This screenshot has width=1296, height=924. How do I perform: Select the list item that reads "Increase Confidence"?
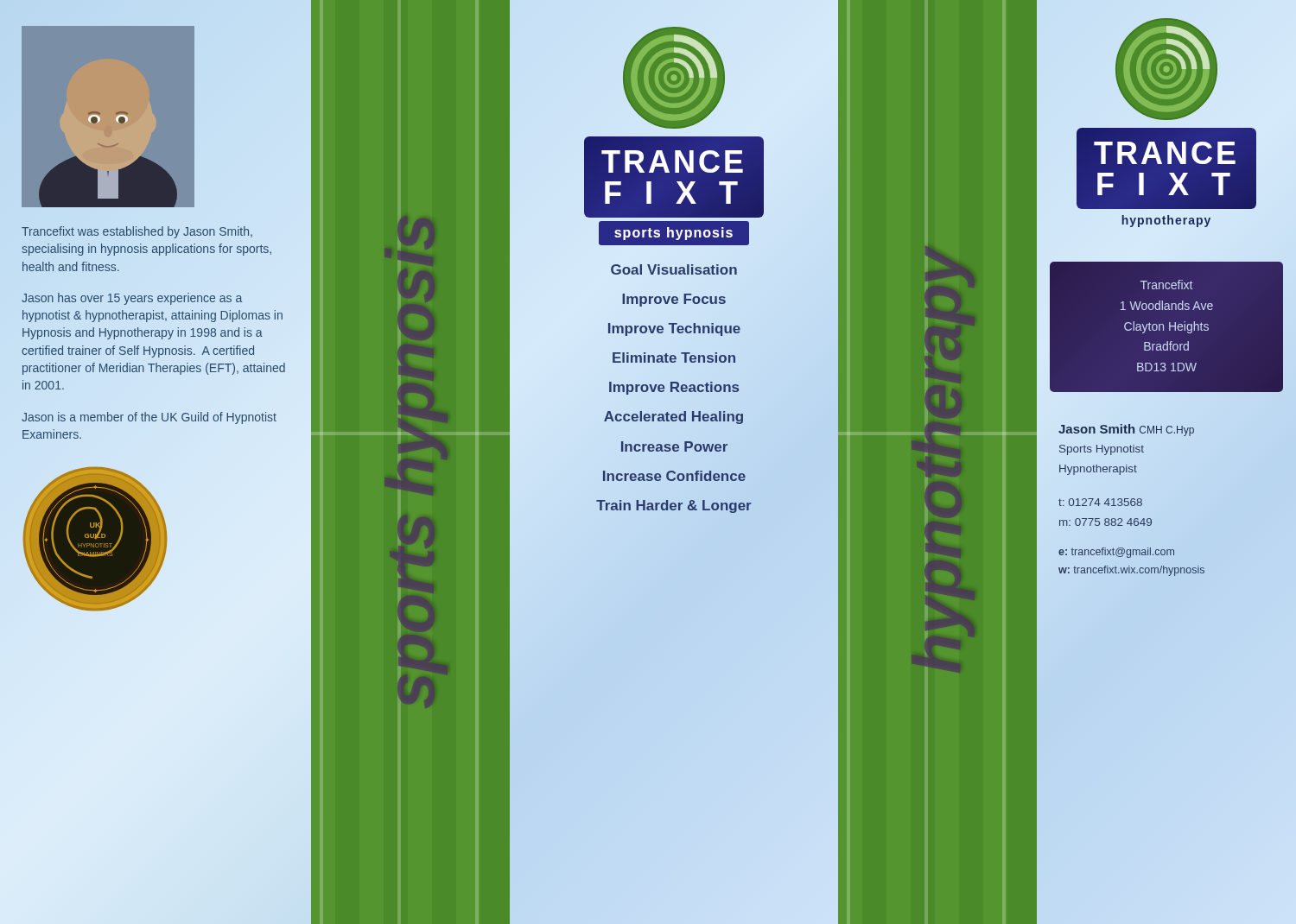(674, 476)
